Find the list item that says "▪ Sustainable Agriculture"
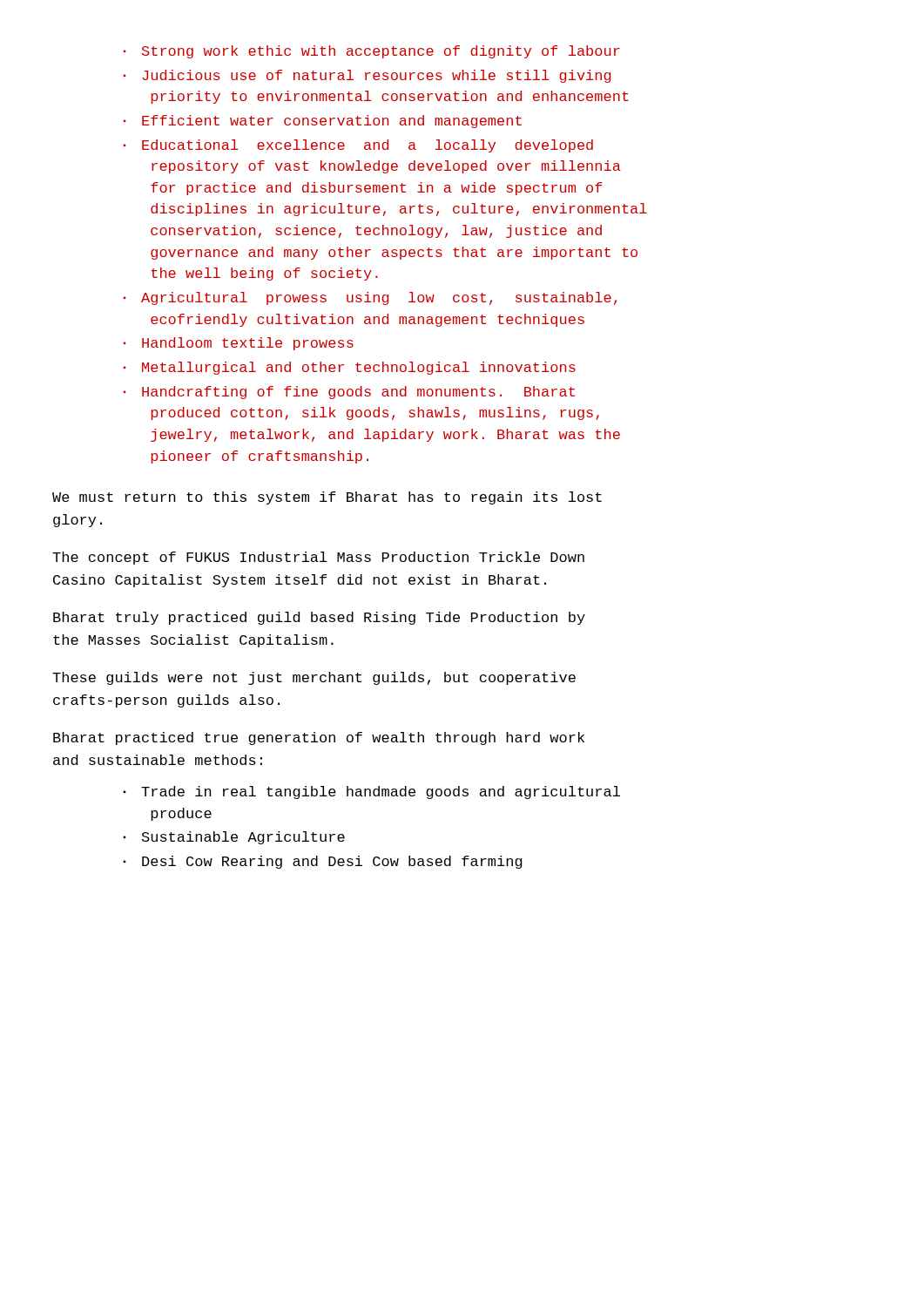The height and width of the screenshot is (1307, 924). pos(234,838)
